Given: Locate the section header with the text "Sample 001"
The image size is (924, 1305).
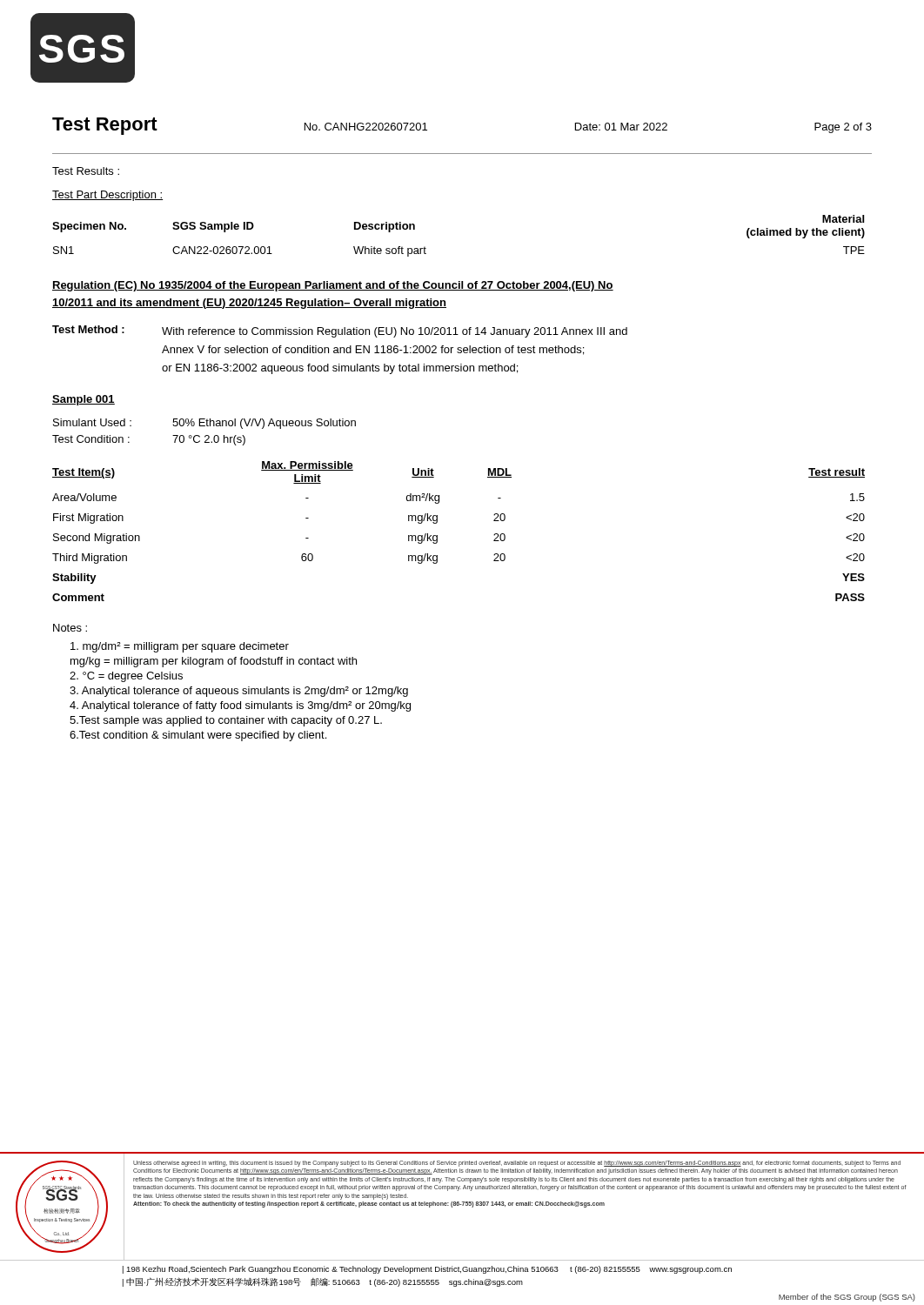Looking at the screenshot, I should coord(83,399).
